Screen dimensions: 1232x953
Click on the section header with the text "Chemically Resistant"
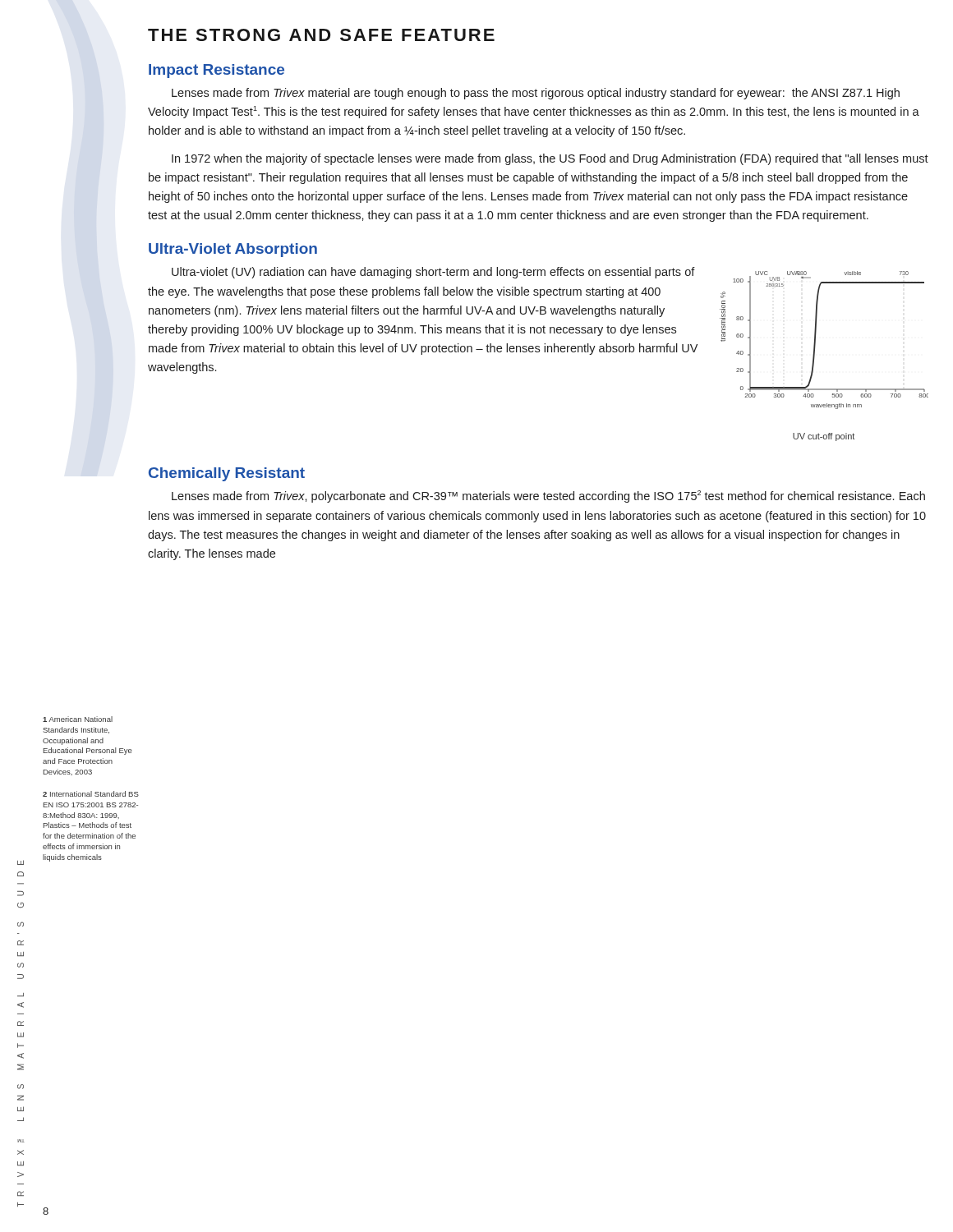tap(227, 474)
